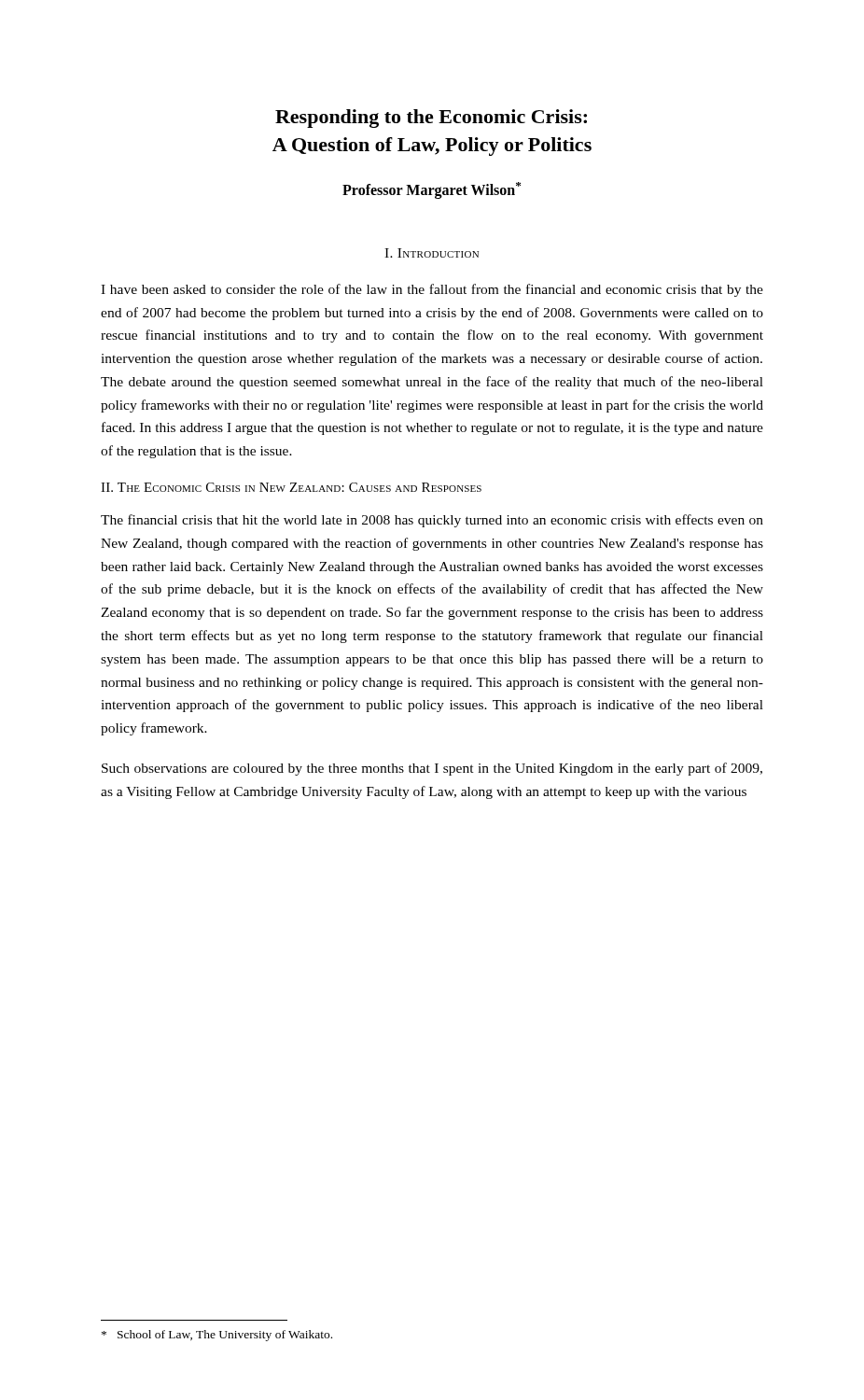Viewport: 864px width, 1400px height.
Task: Navigate to the passage starting "Such observations are coloured by the three months"
Action: tap(432, 779)
